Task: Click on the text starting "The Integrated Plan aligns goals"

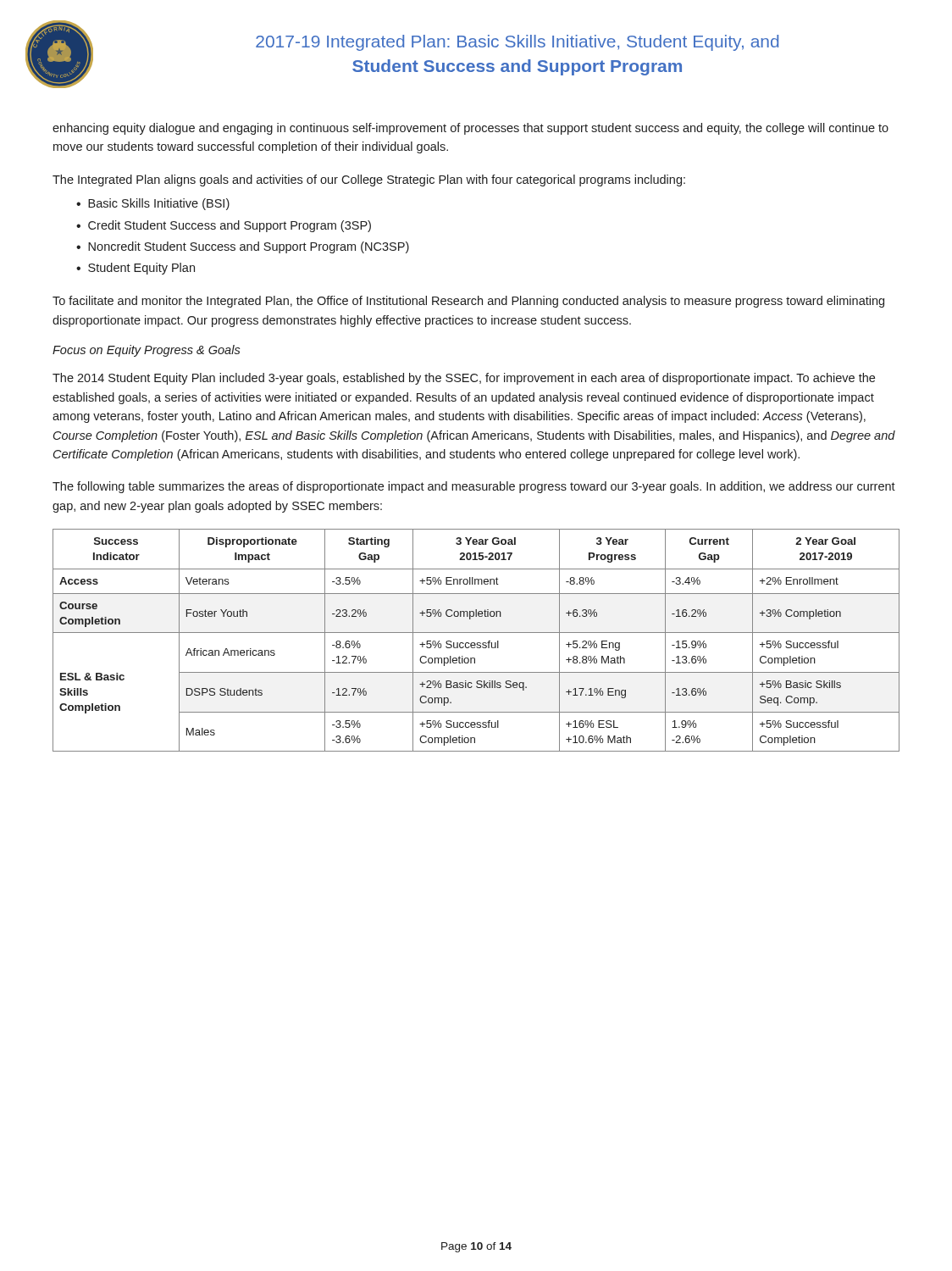Action: (369, 180)
